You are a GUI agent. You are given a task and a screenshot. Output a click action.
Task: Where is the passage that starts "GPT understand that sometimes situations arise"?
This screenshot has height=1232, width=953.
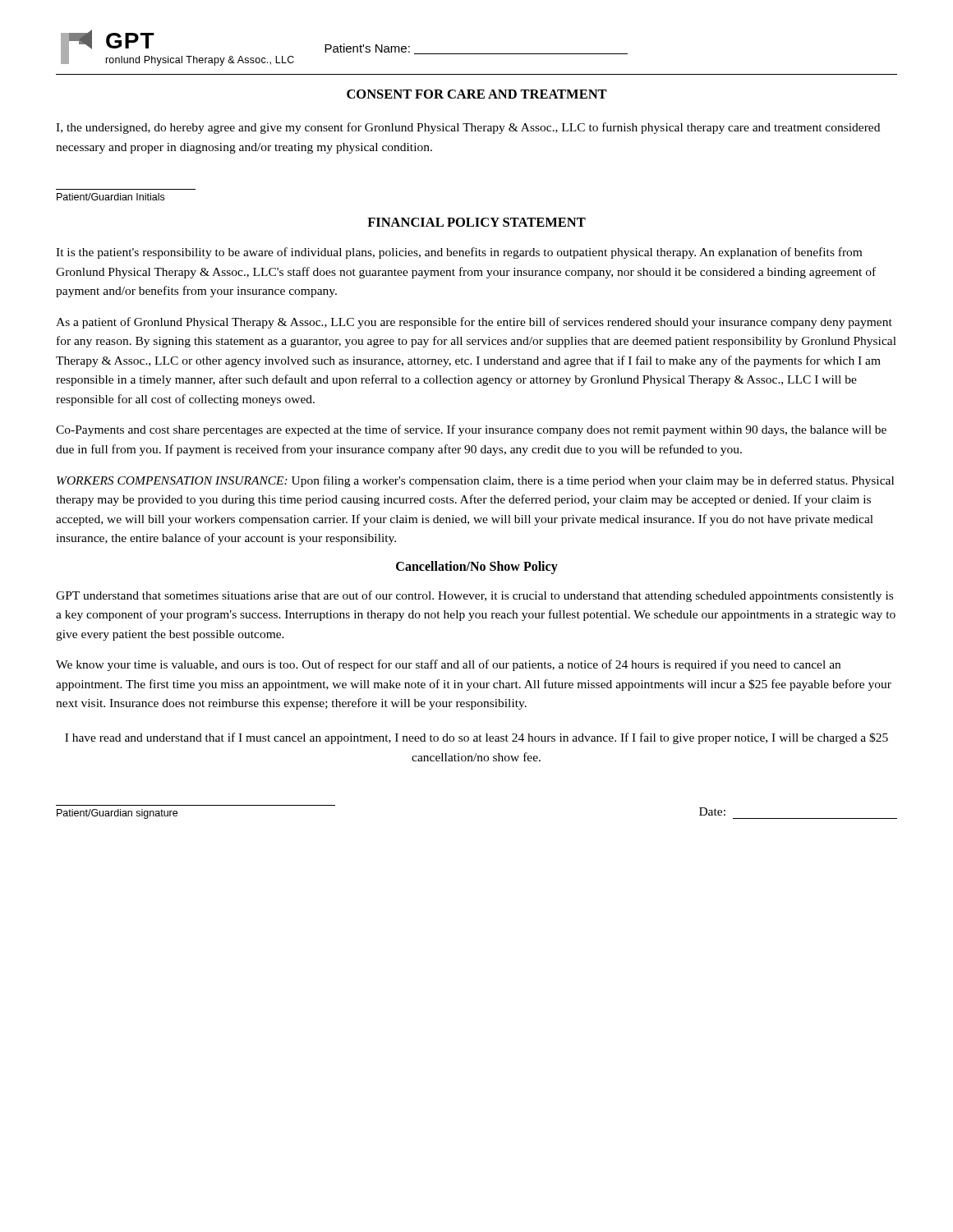coord(476,614)
